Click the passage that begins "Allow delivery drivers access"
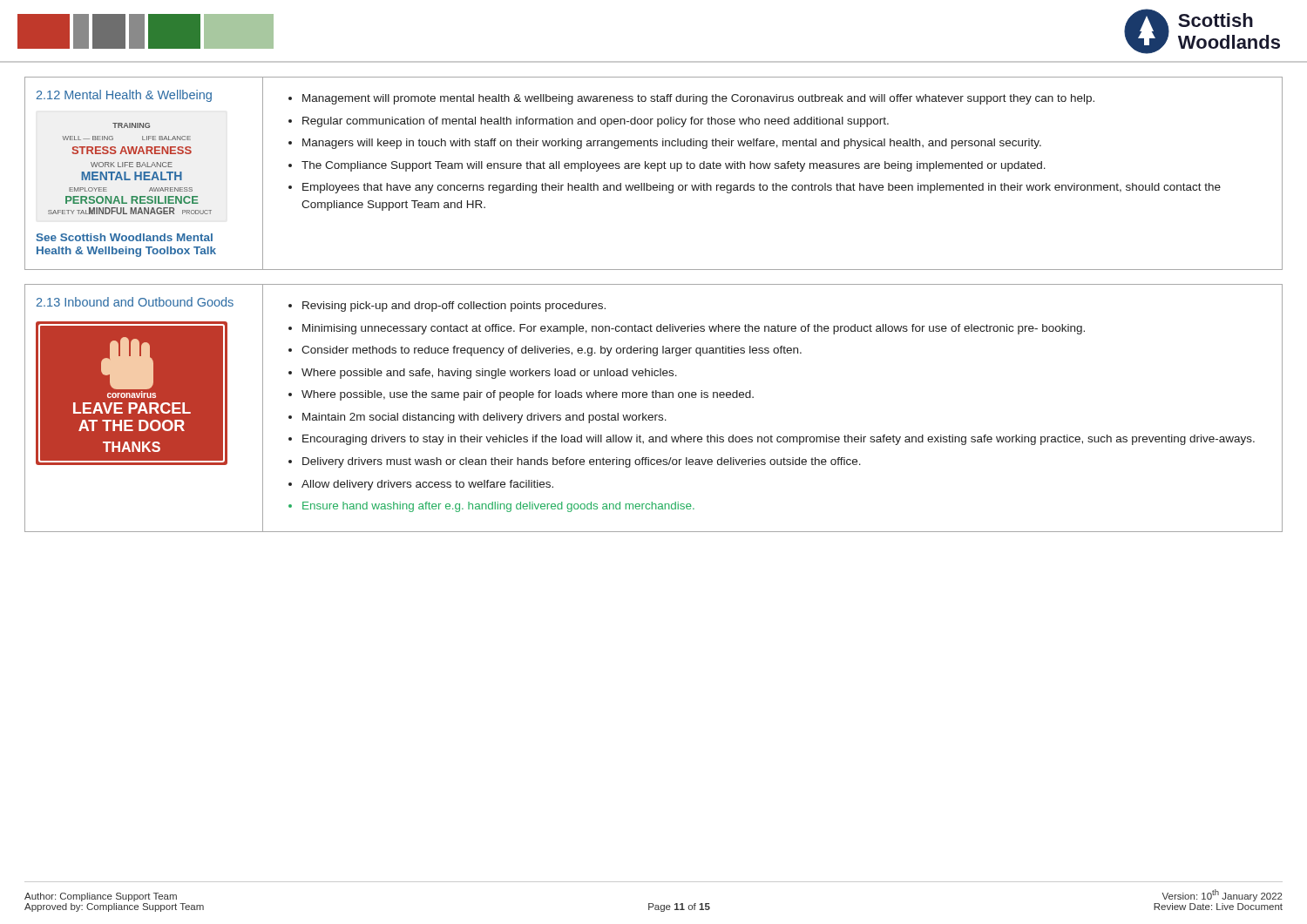The height and width of the screenshot is (924, 1307). (x=428, y=483)
